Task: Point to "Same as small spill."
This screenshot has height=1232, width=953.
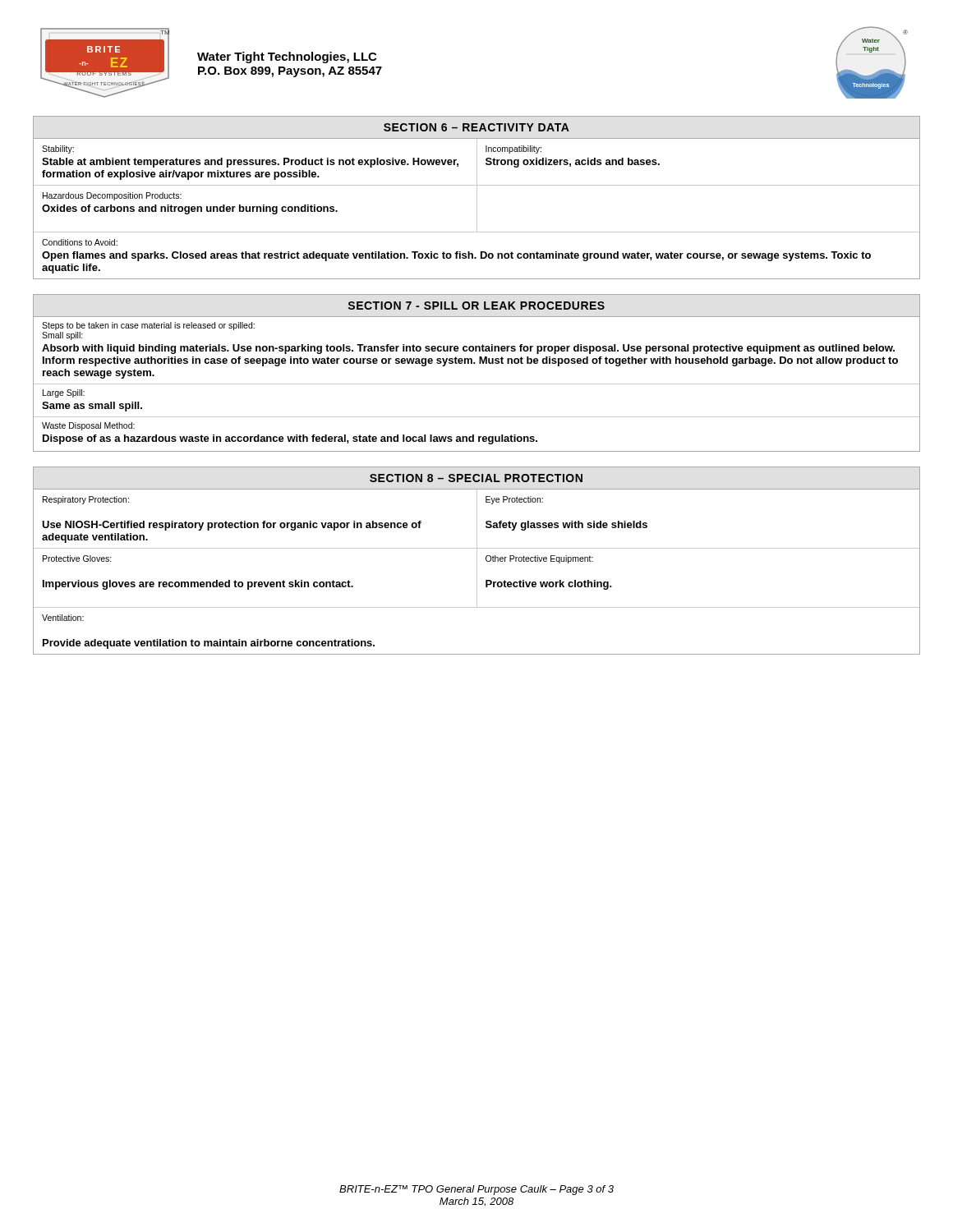Action: tap(92, 405)
